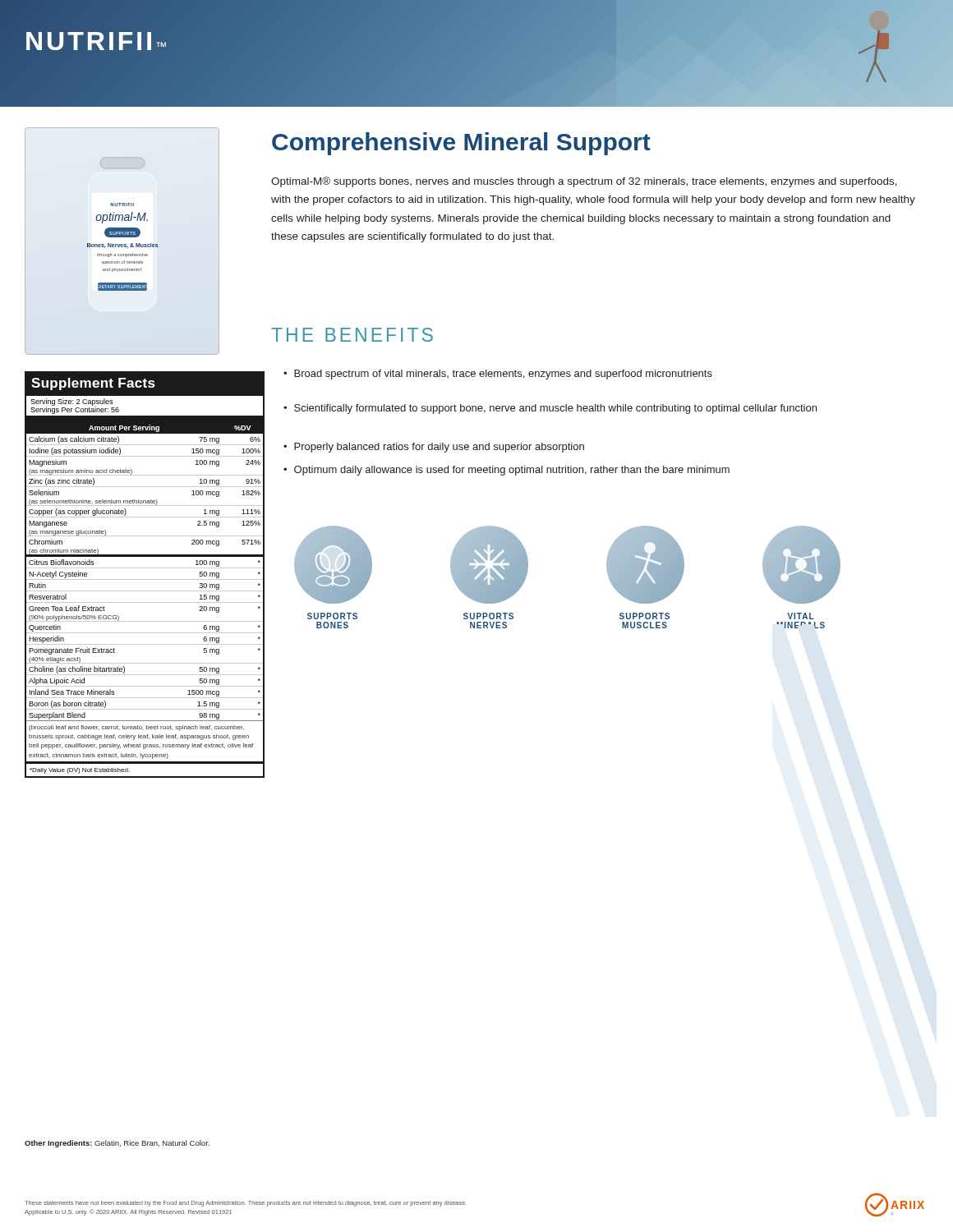The width and height of the screenshot is (953, 1232).
Task: Find the photo
Action: point(122,241)
